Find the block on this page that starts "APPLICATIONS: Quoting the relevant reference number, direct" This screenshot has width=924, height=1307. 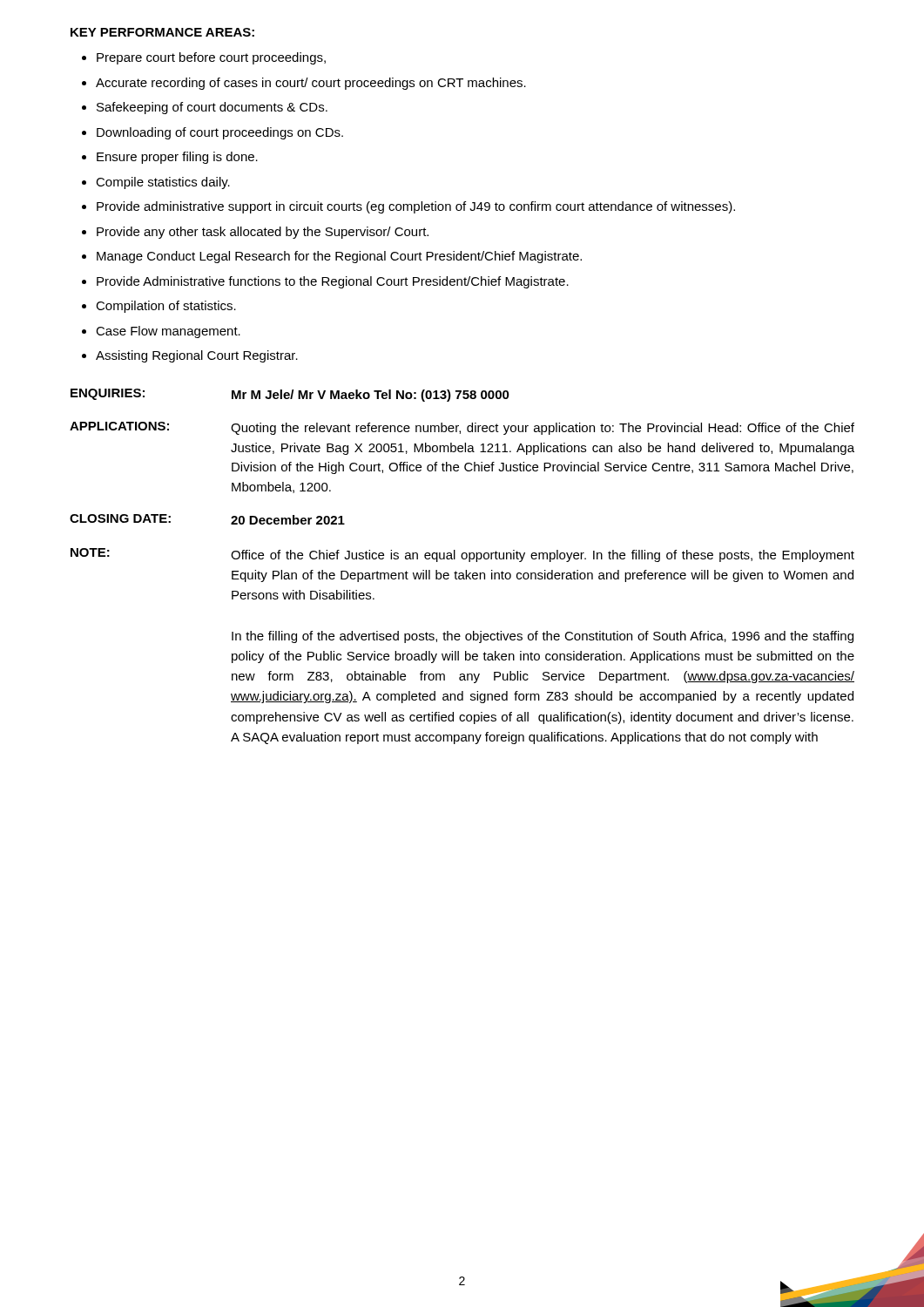coord(462,457)
